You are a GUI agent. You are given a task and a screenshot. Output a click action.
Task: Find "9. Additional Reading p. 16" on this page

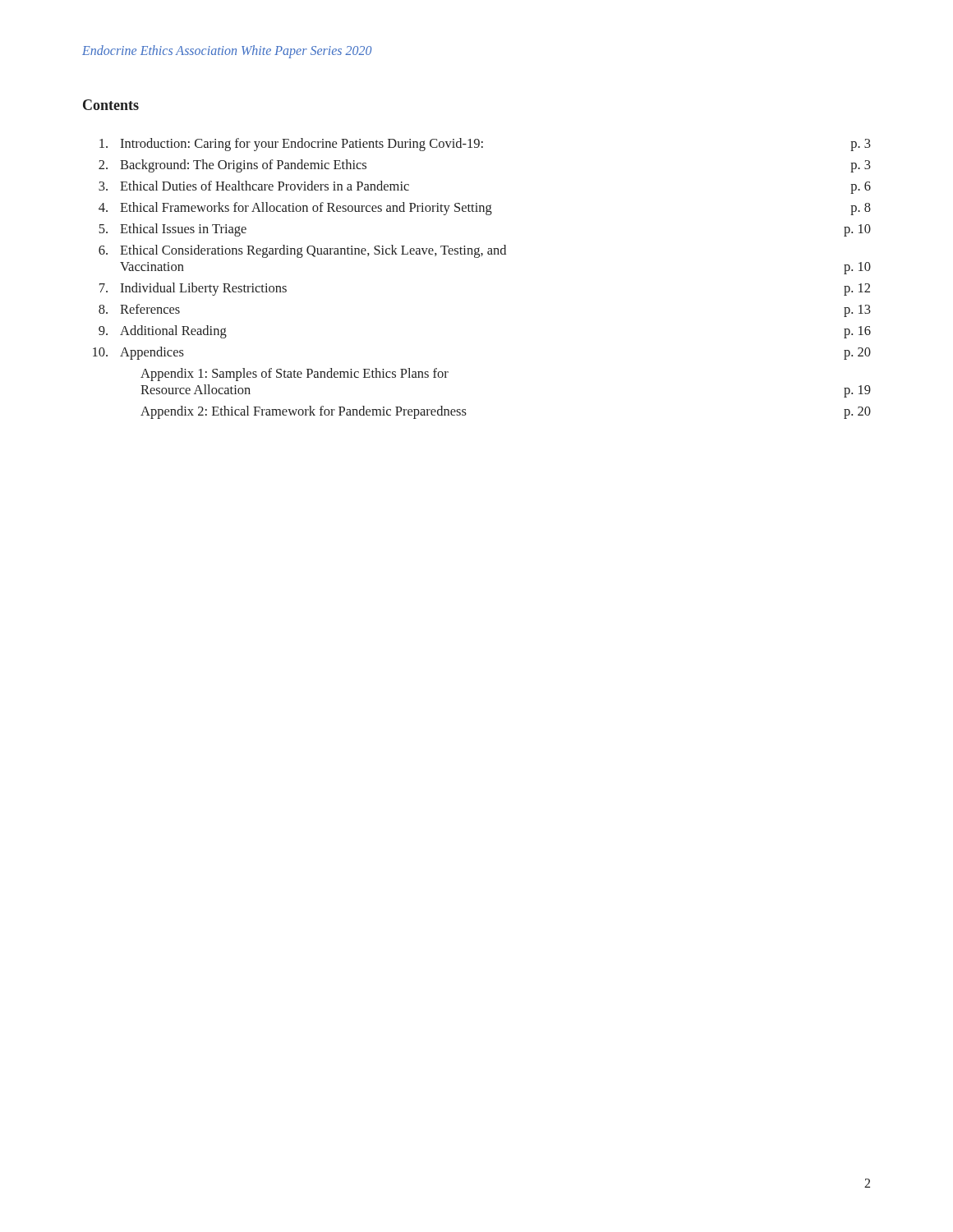coord(163,331)
